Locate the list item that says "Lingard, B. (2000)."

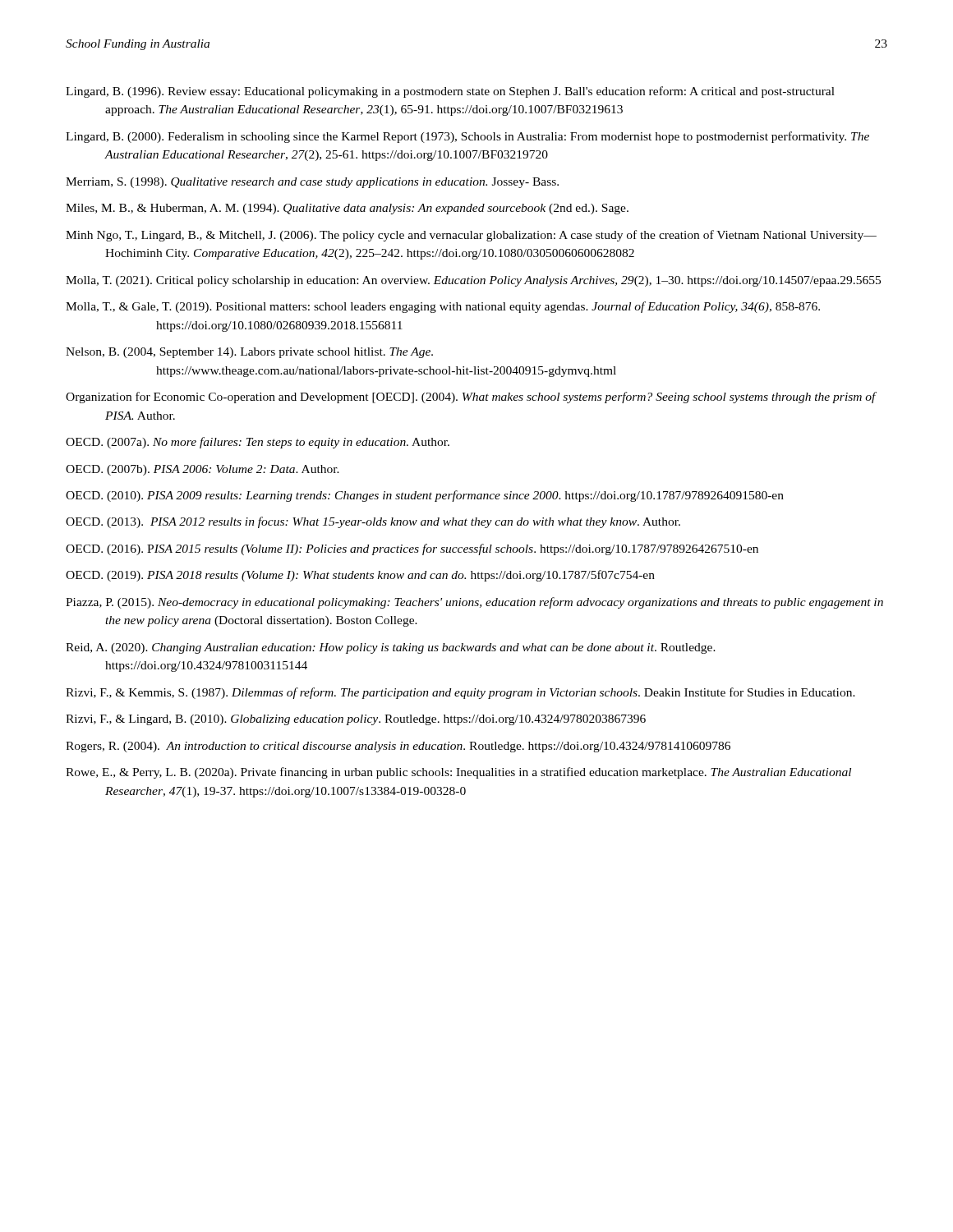coord(468,145)
